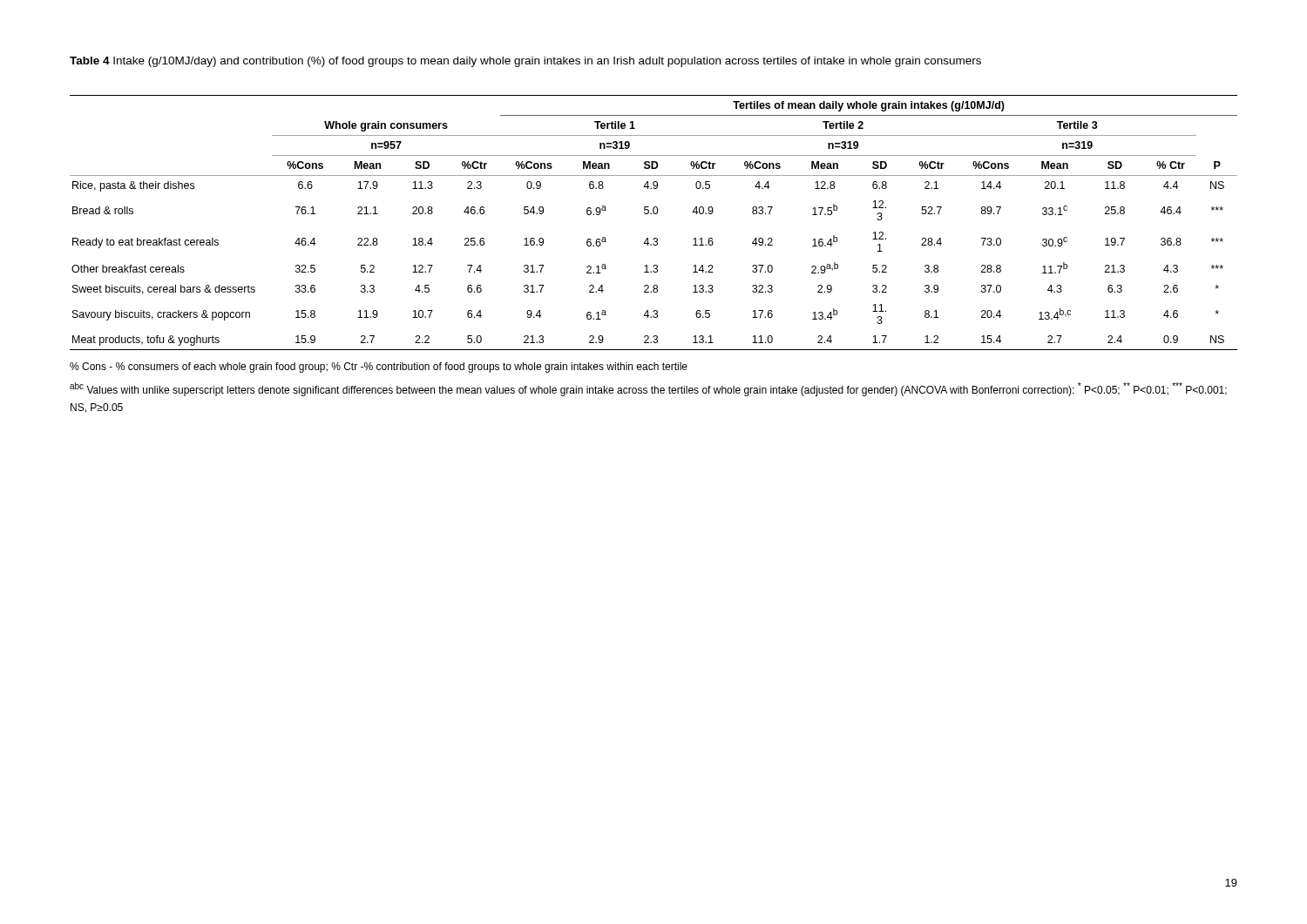Locate the footnote containing "abc Values with unlike superscript letters denote significant"

(x=649, y=397)
